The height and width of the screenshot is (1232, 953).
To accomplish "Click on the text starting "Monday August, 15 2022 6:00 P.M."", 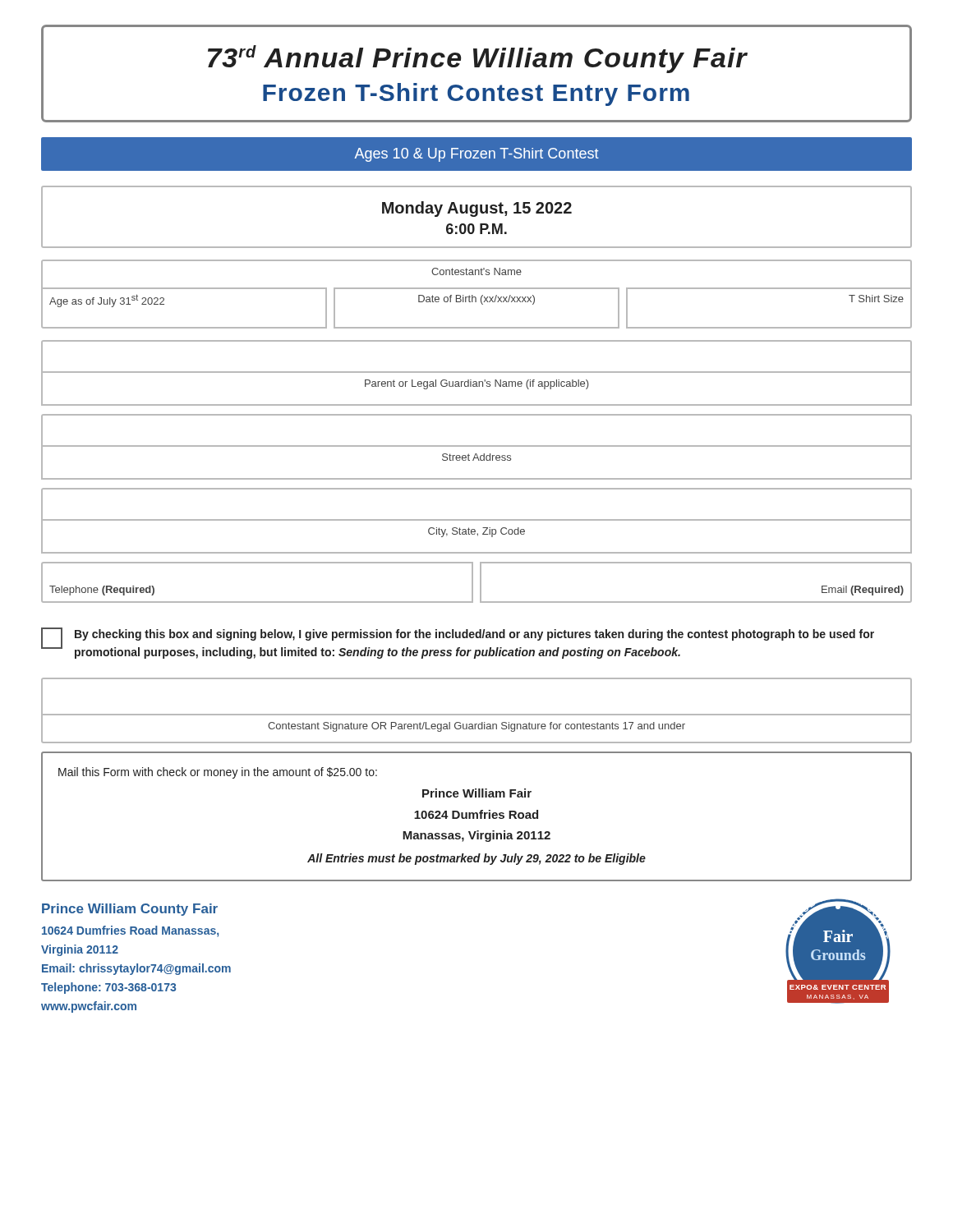I will click(476, 218).
